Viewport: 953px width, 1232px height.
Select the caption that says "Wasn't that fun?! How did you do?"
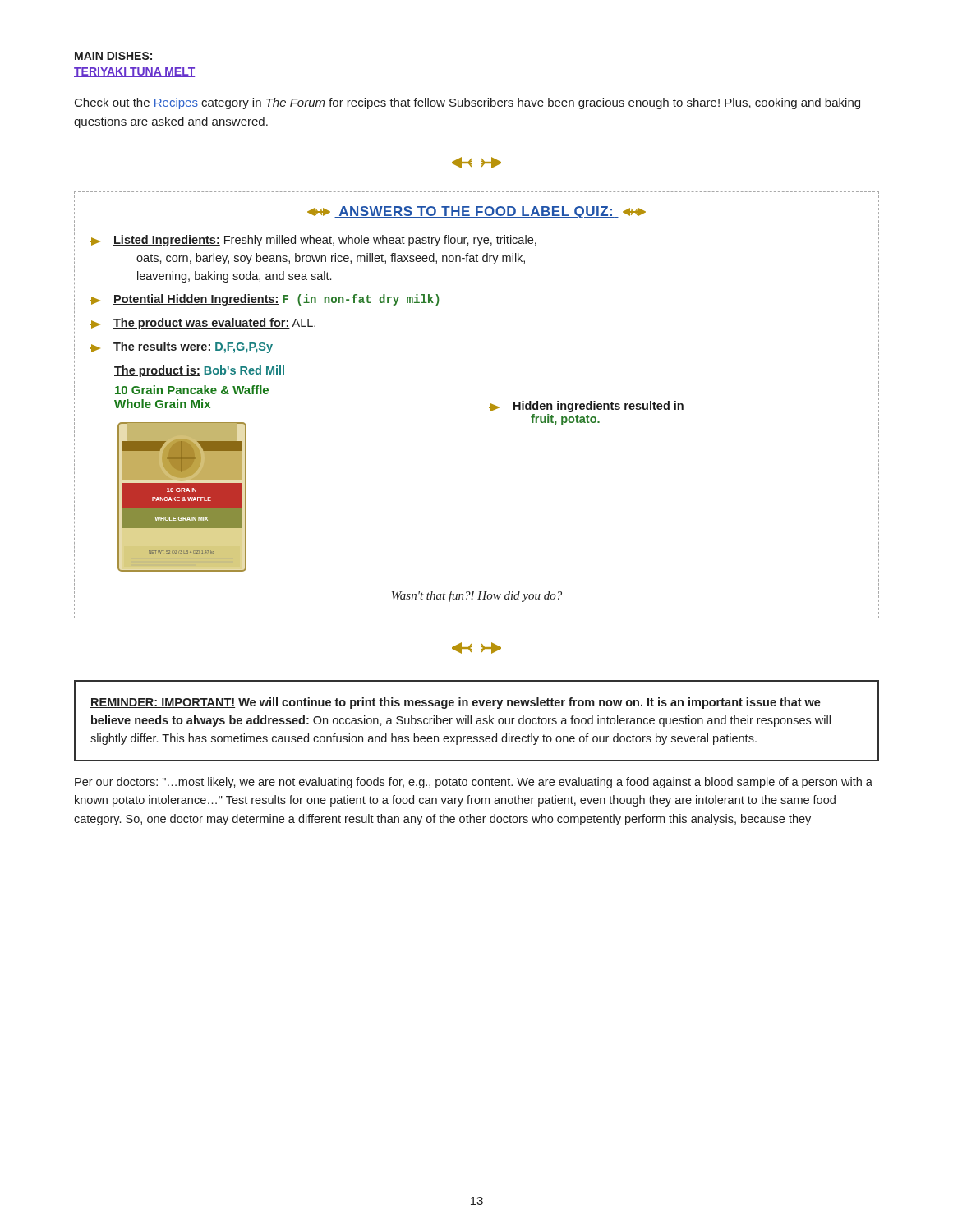click(476, 595)
